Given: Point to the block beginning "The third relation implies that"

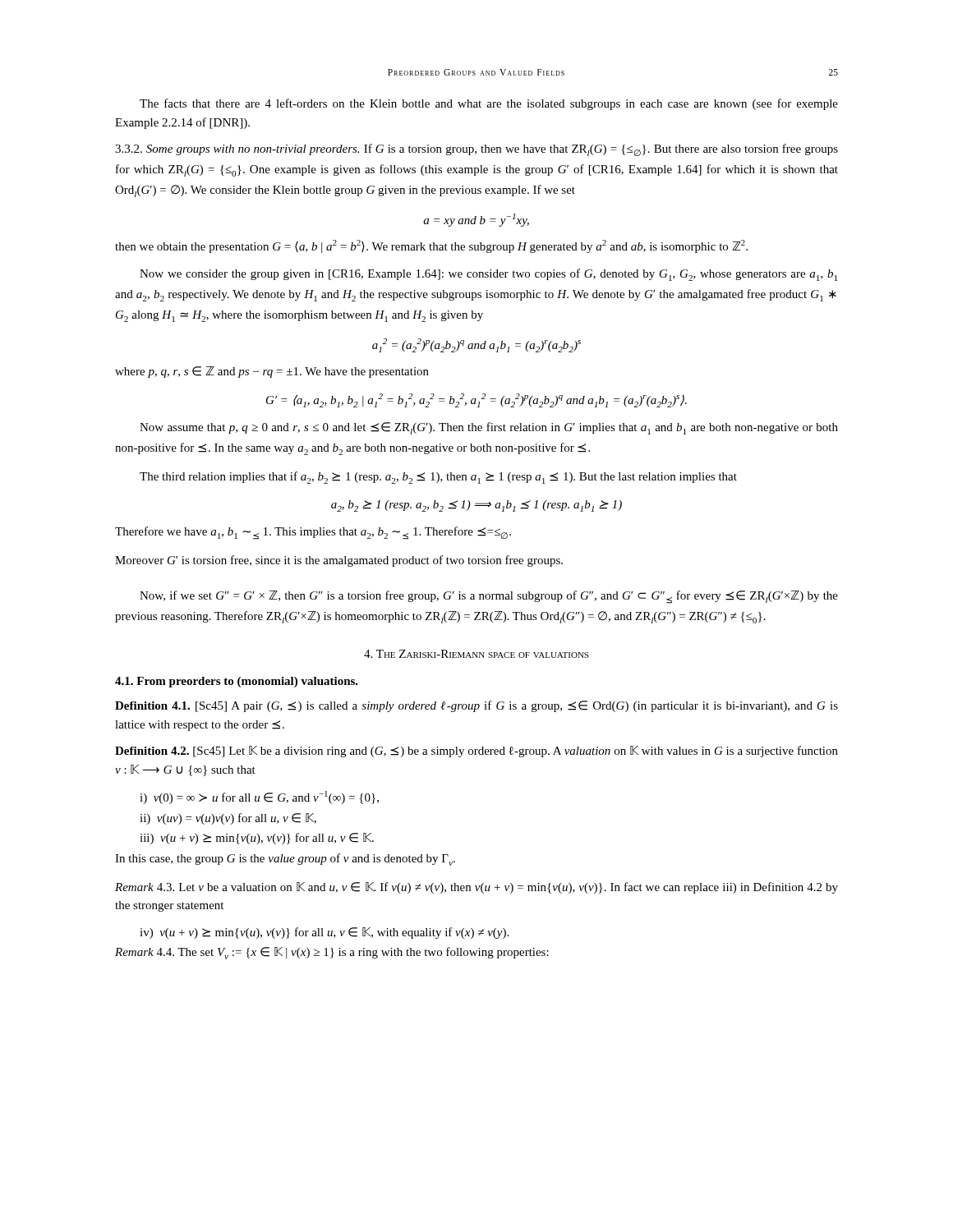Looking at the screenshot, I should (476, 477).
